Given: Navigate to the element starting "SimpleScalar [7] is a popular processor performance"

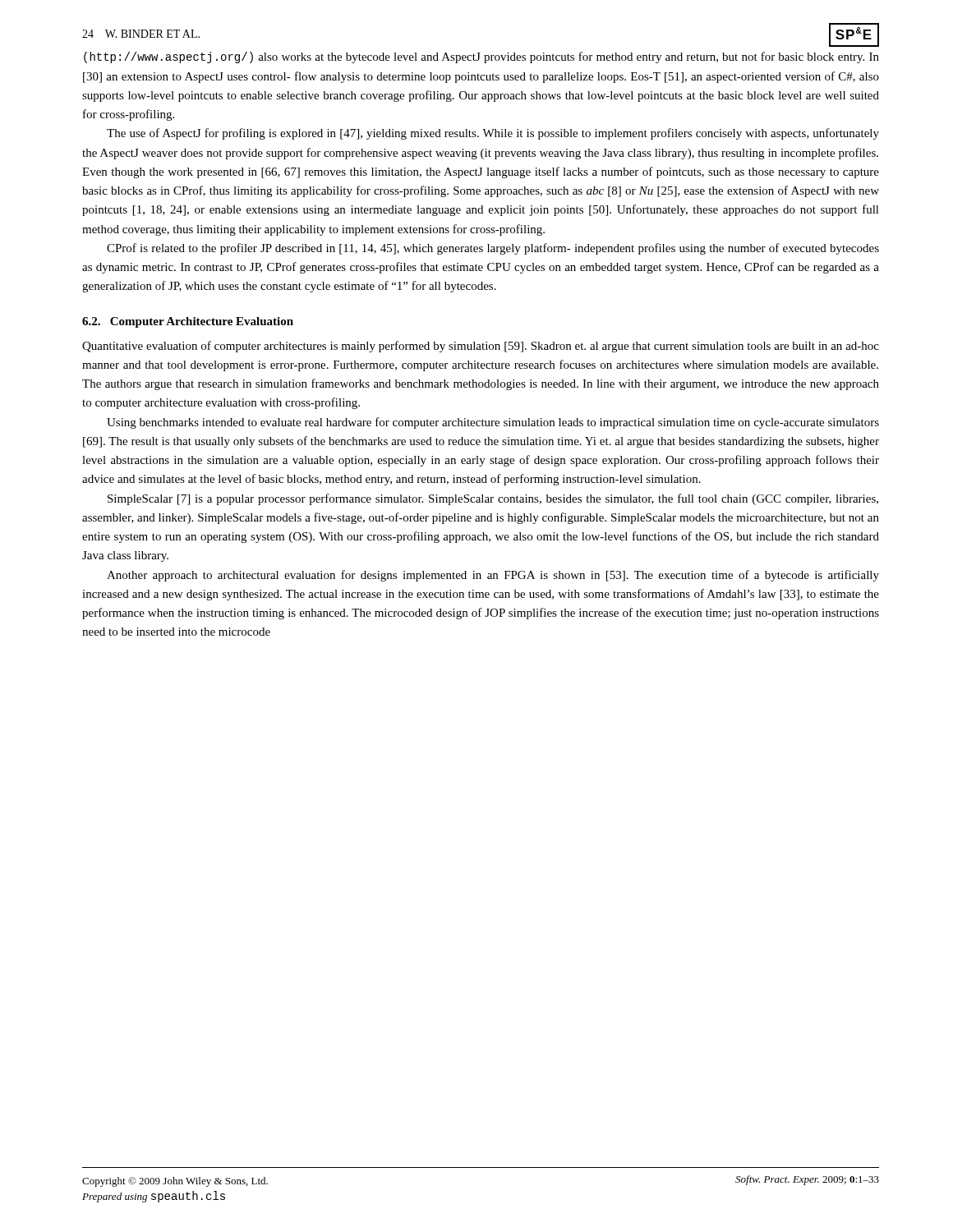Looking at the screenshot, I should tap(481, 527).
